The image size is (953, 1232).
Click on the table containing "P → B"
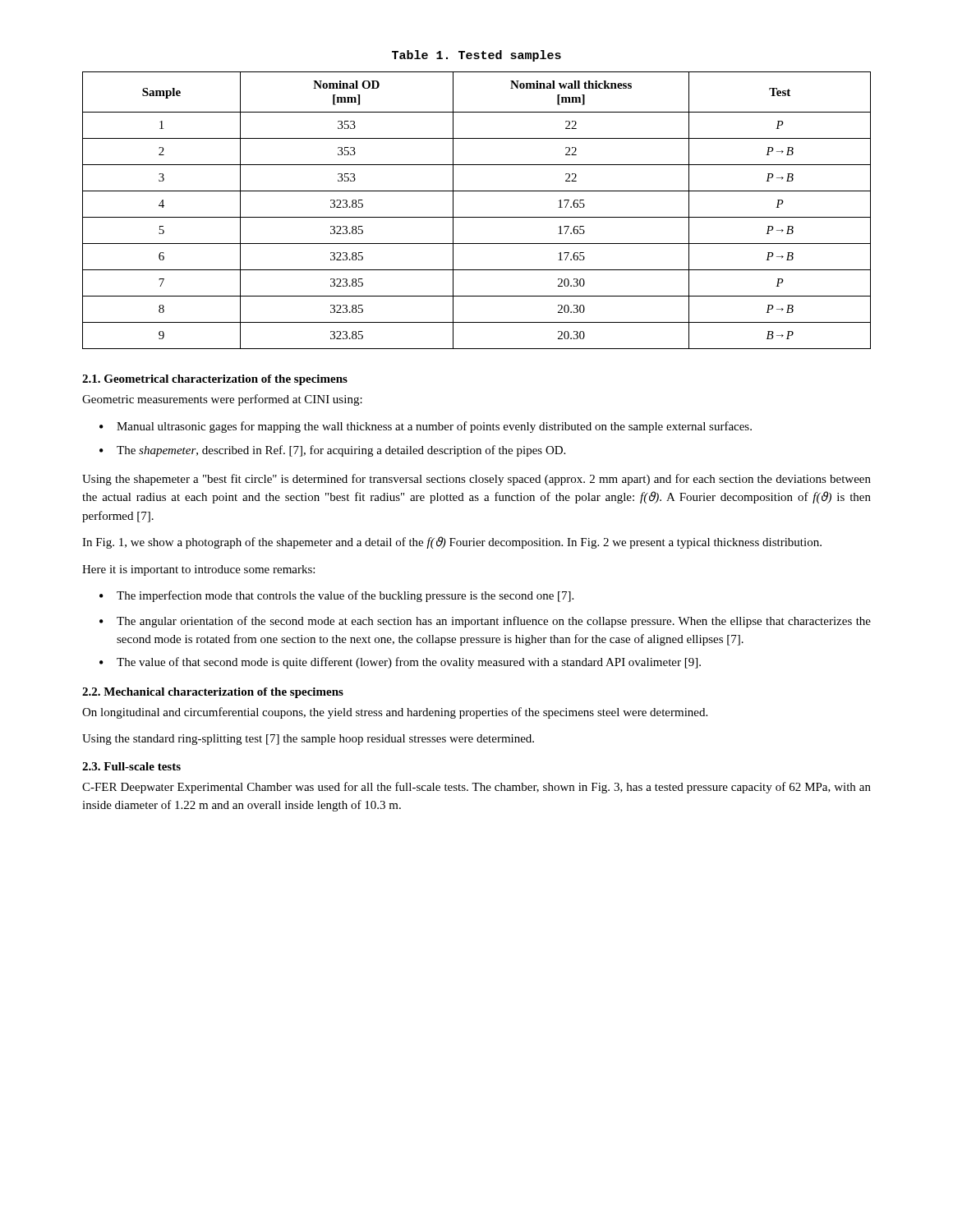click(x=476, y=210)
